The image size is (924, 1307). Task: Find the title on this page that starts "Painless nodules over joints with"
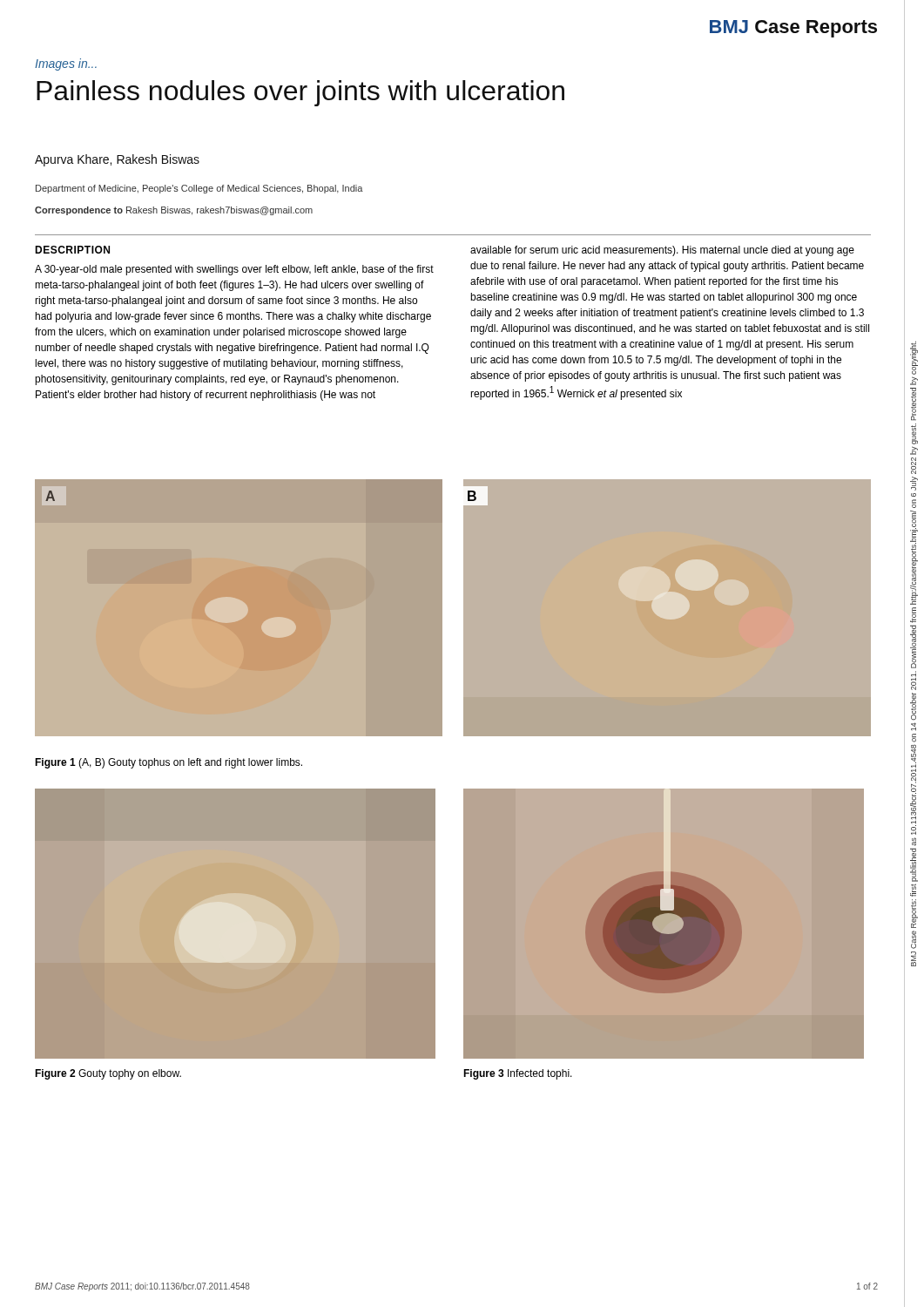pyautogui.click(x=340, y=91)
